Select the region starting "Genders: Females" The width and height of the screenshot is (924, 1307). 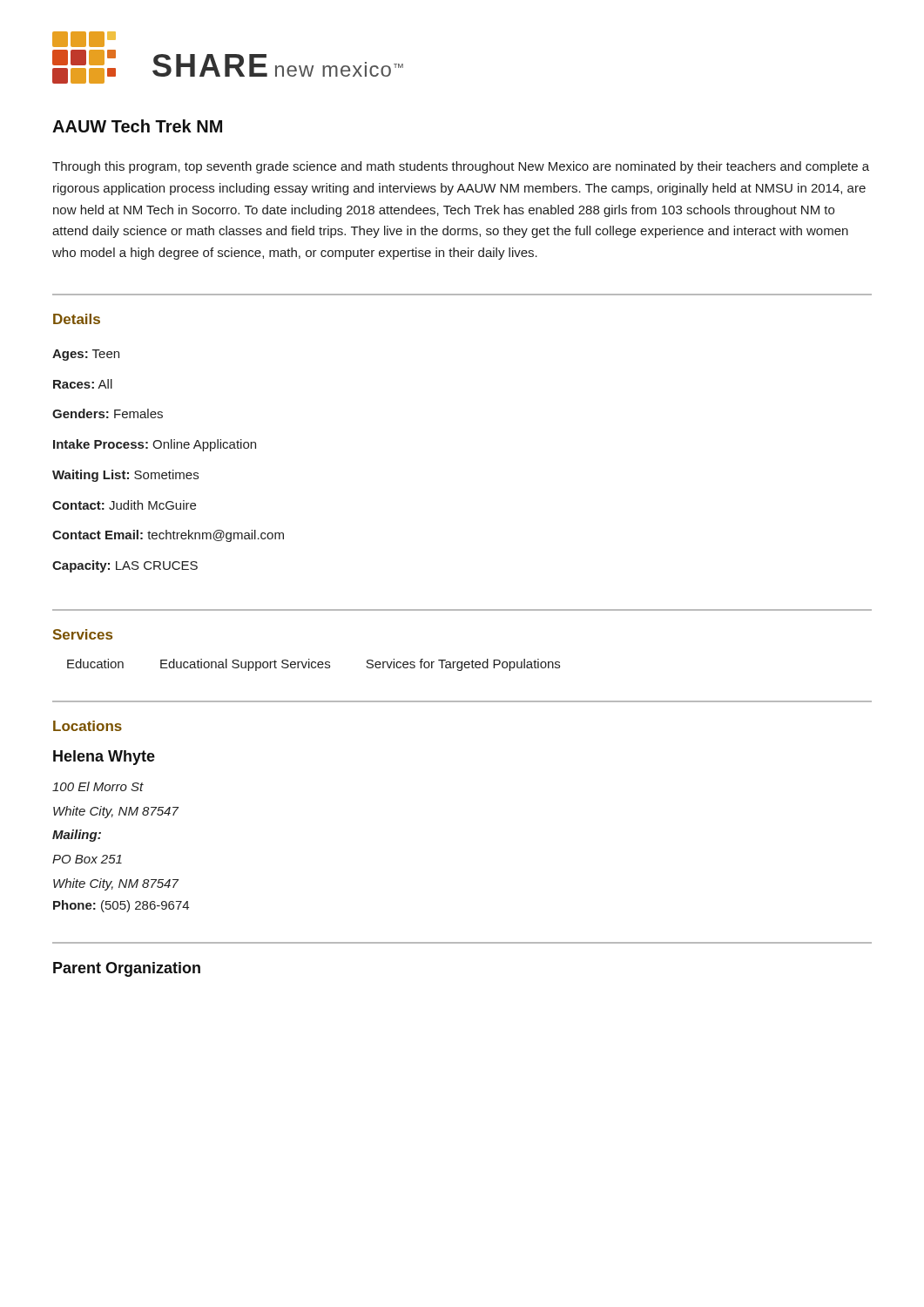tap(108, 414)
